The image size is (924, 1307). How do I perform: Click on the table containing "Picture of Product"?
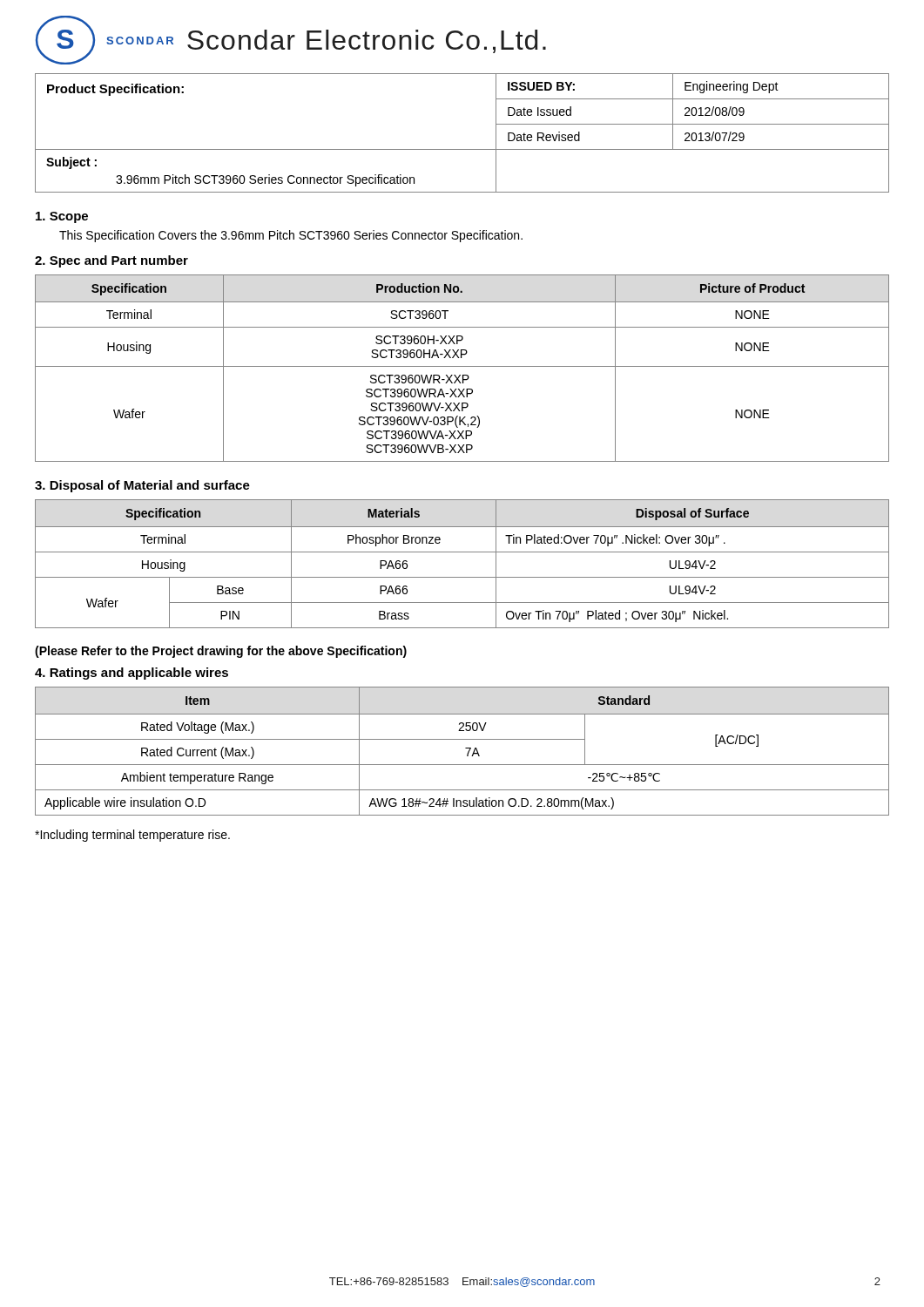point(462,368)
